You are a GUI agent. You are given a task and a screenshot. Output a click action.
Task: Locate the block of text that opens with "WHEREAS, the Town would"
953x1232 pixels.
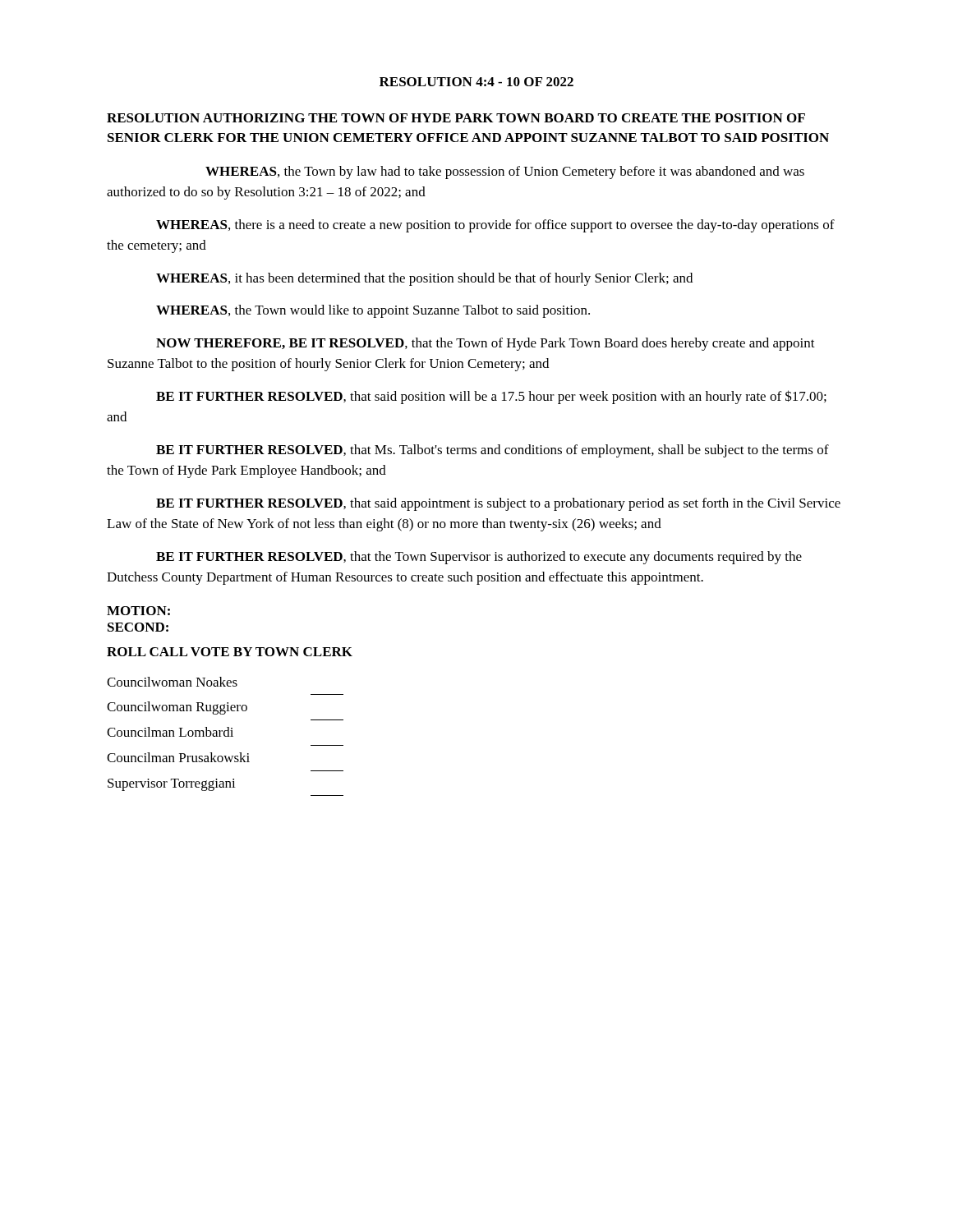coord(373,310)
